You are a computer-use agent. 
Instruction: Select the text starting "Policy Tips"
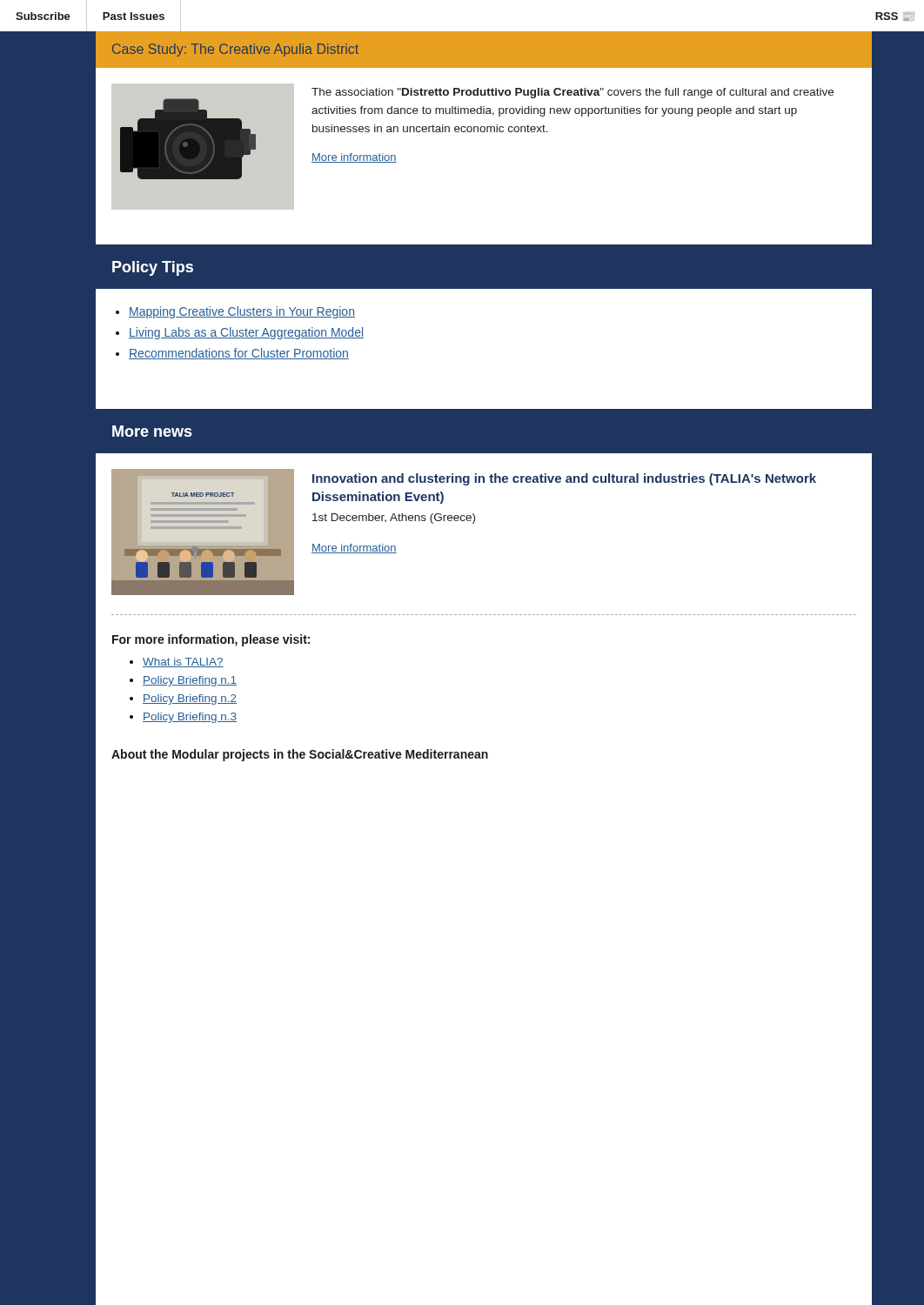coord(153,268)
